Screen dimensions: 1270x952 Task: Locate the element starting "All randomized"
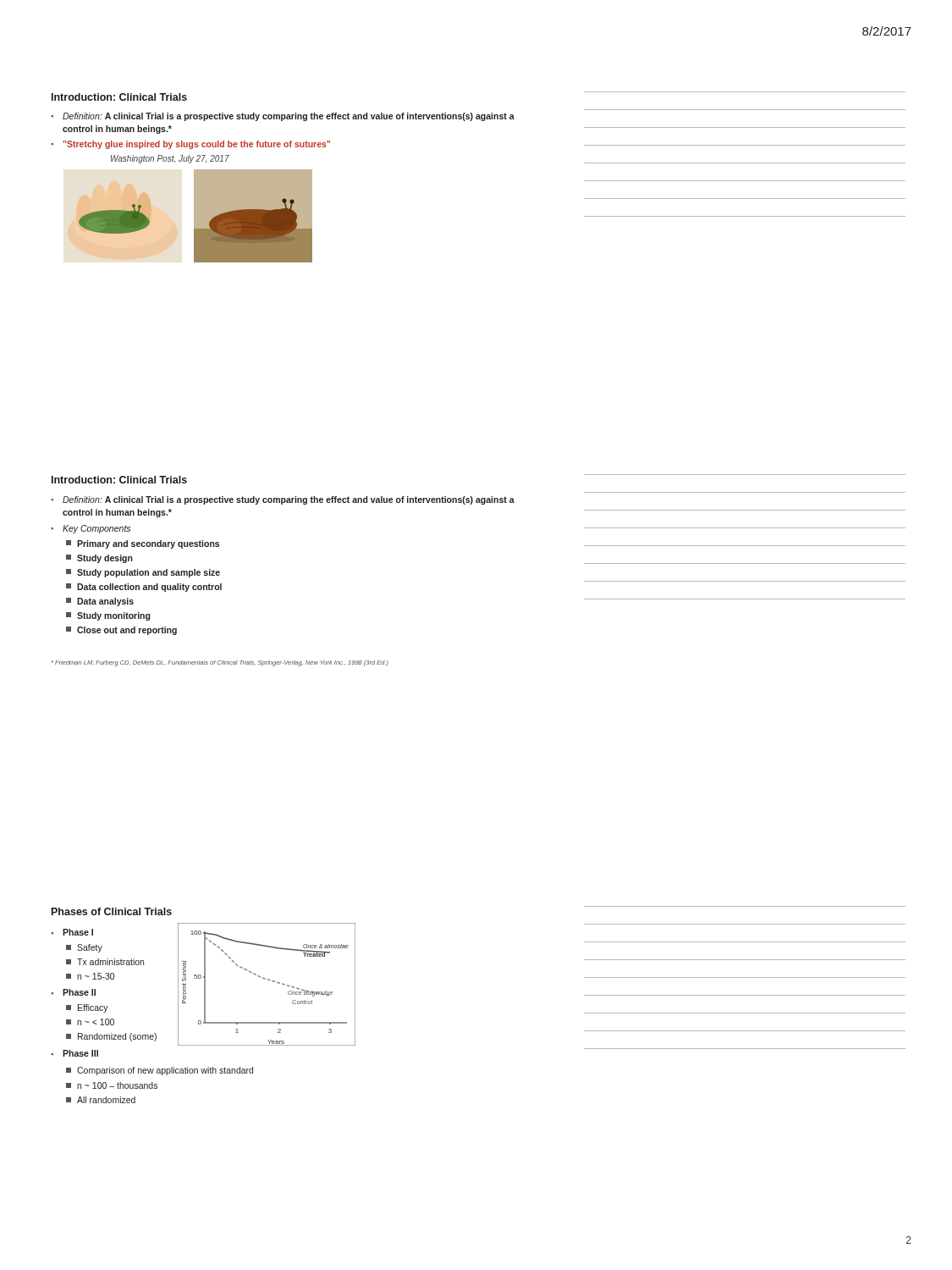tap(101, 1100)
